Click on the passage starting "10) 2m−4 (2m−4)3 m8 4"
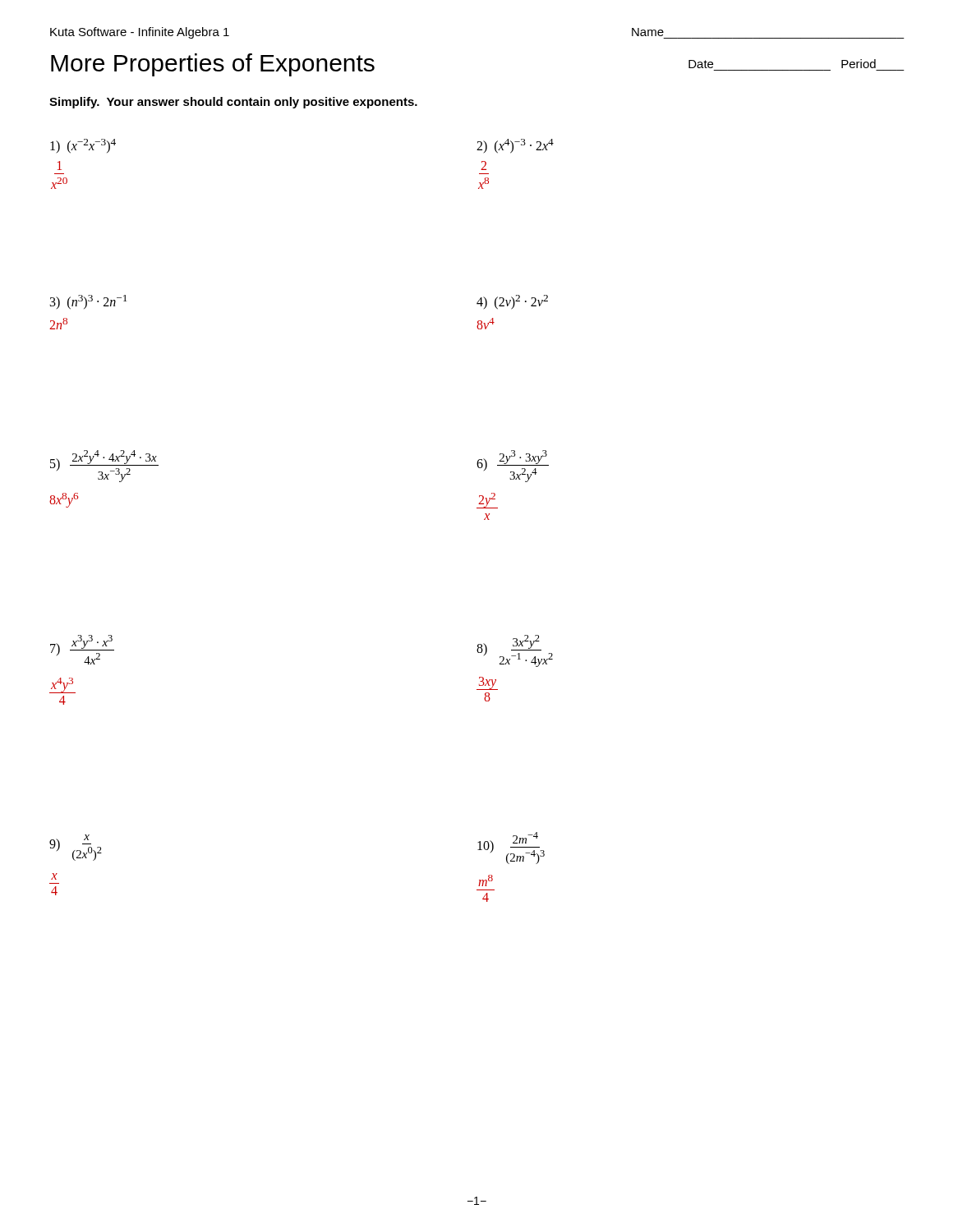Screen dimensions: 1232x953 click(512, 867)
